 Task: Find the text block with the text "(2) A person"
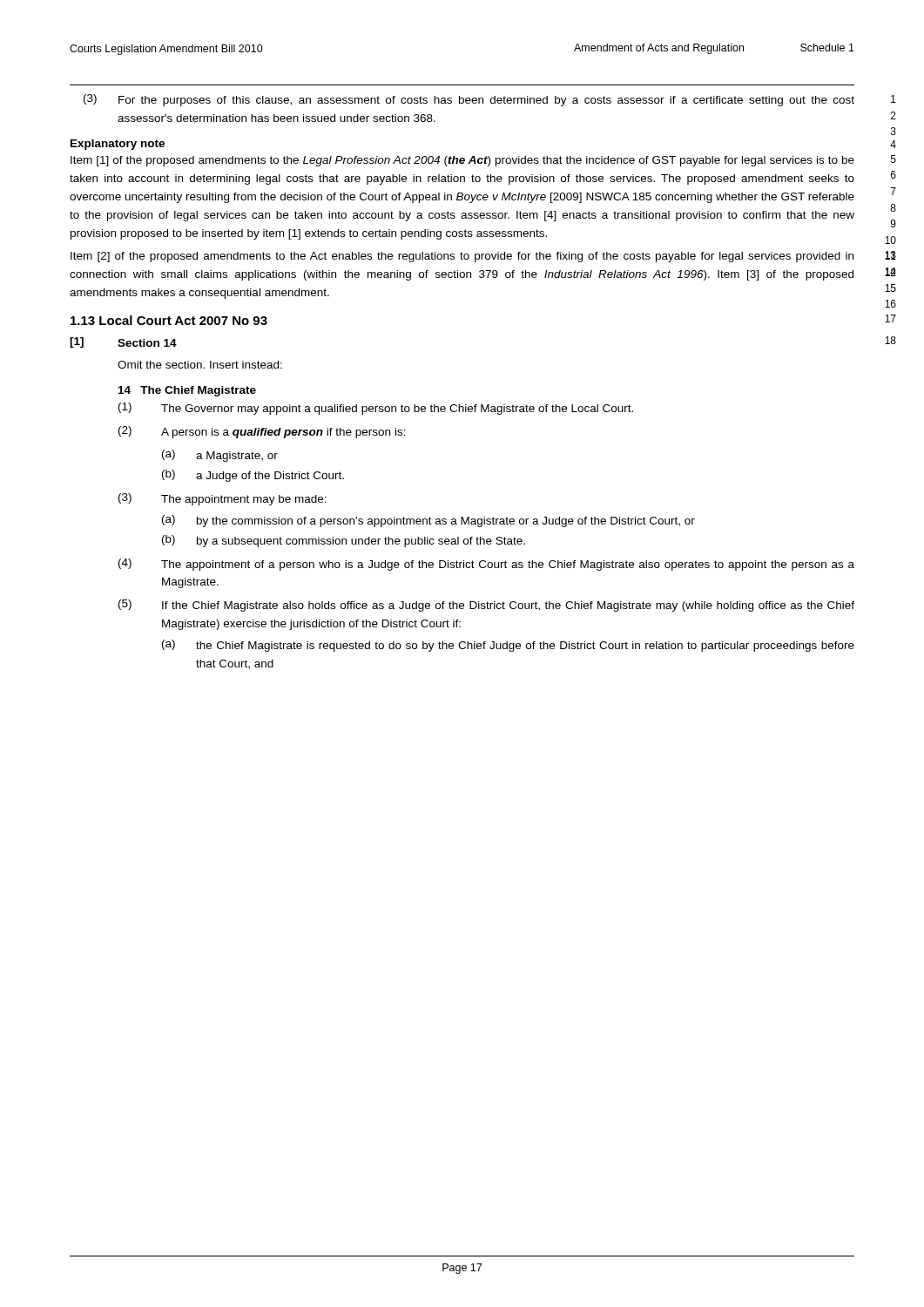pyautogui.click(x=262, y=432)
